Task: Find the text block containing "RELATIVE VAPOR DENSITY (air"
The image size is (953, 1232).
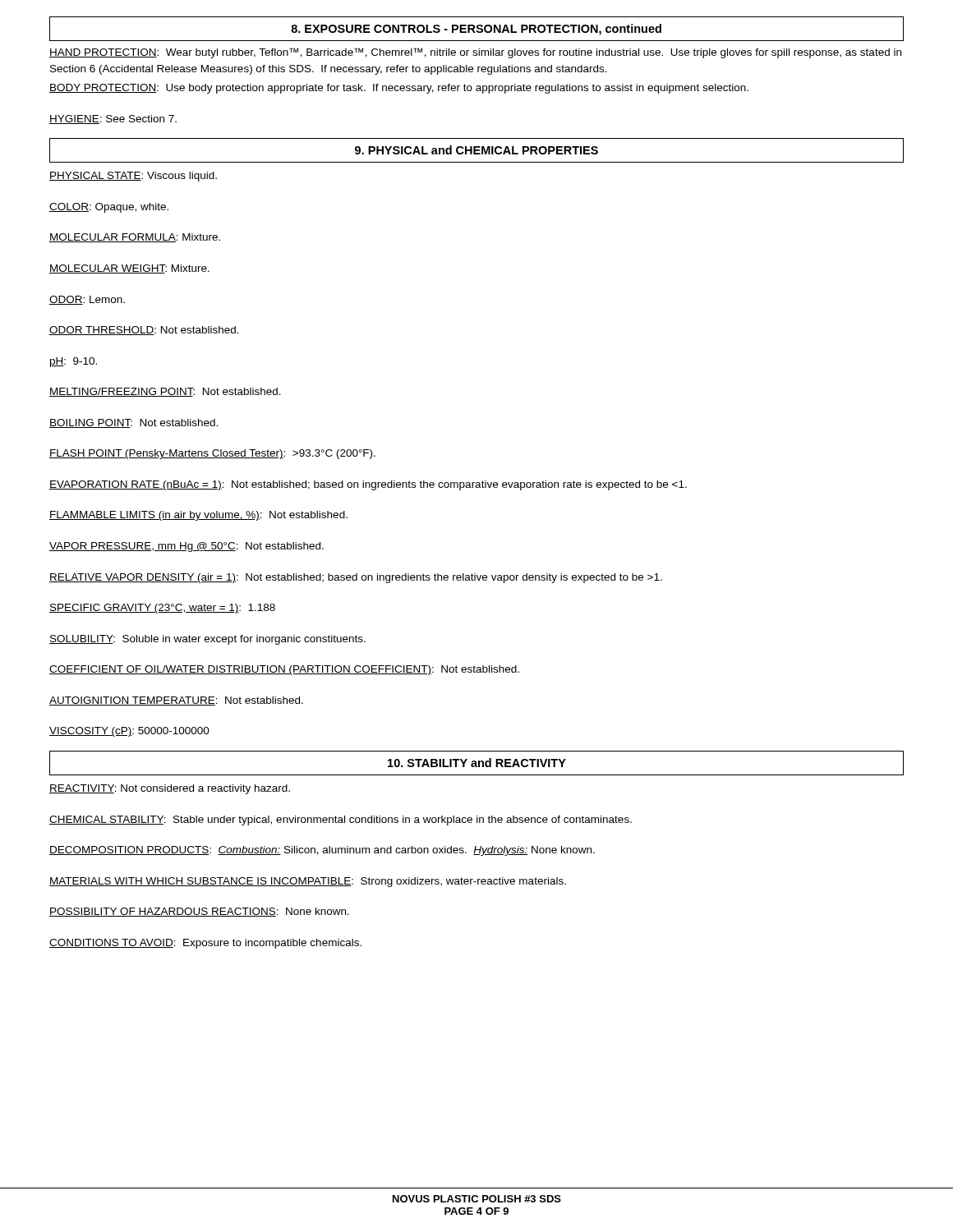Action: click(356, 577)
